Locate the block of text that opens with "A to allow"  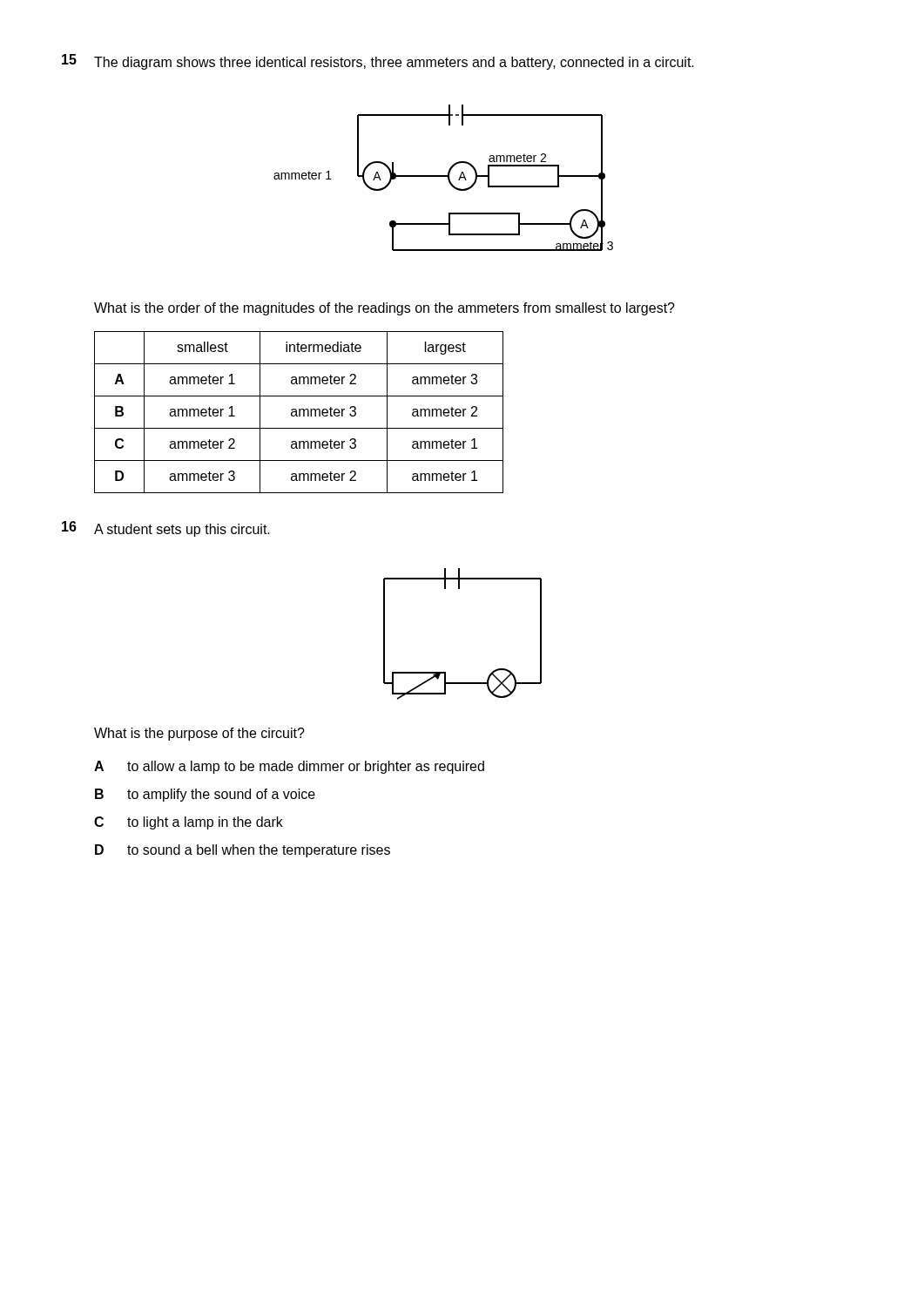coord(289,767)
